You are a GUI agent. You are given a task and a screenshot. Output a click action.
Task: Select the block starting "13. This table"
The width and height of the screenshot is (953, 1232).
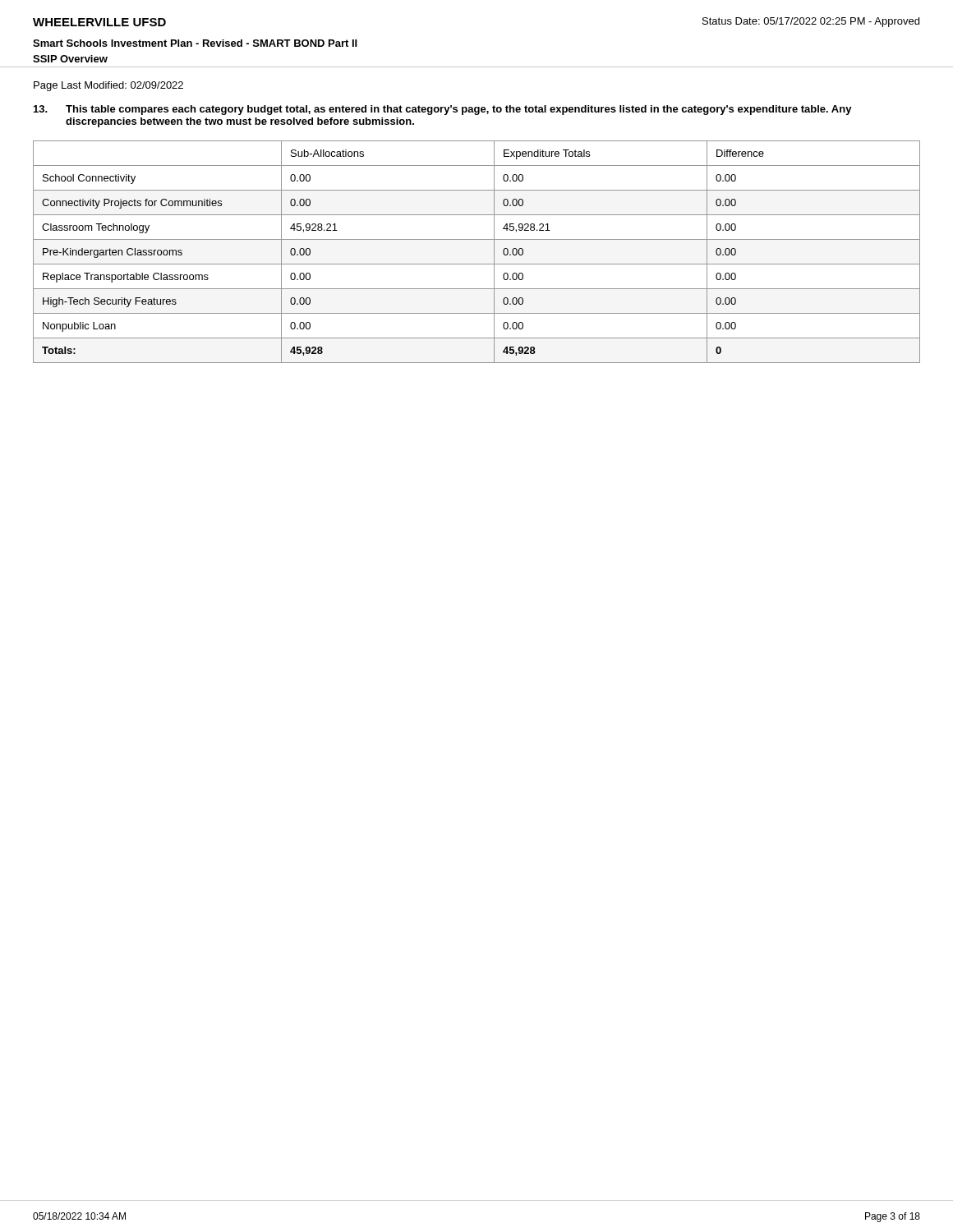pos(476,115)
